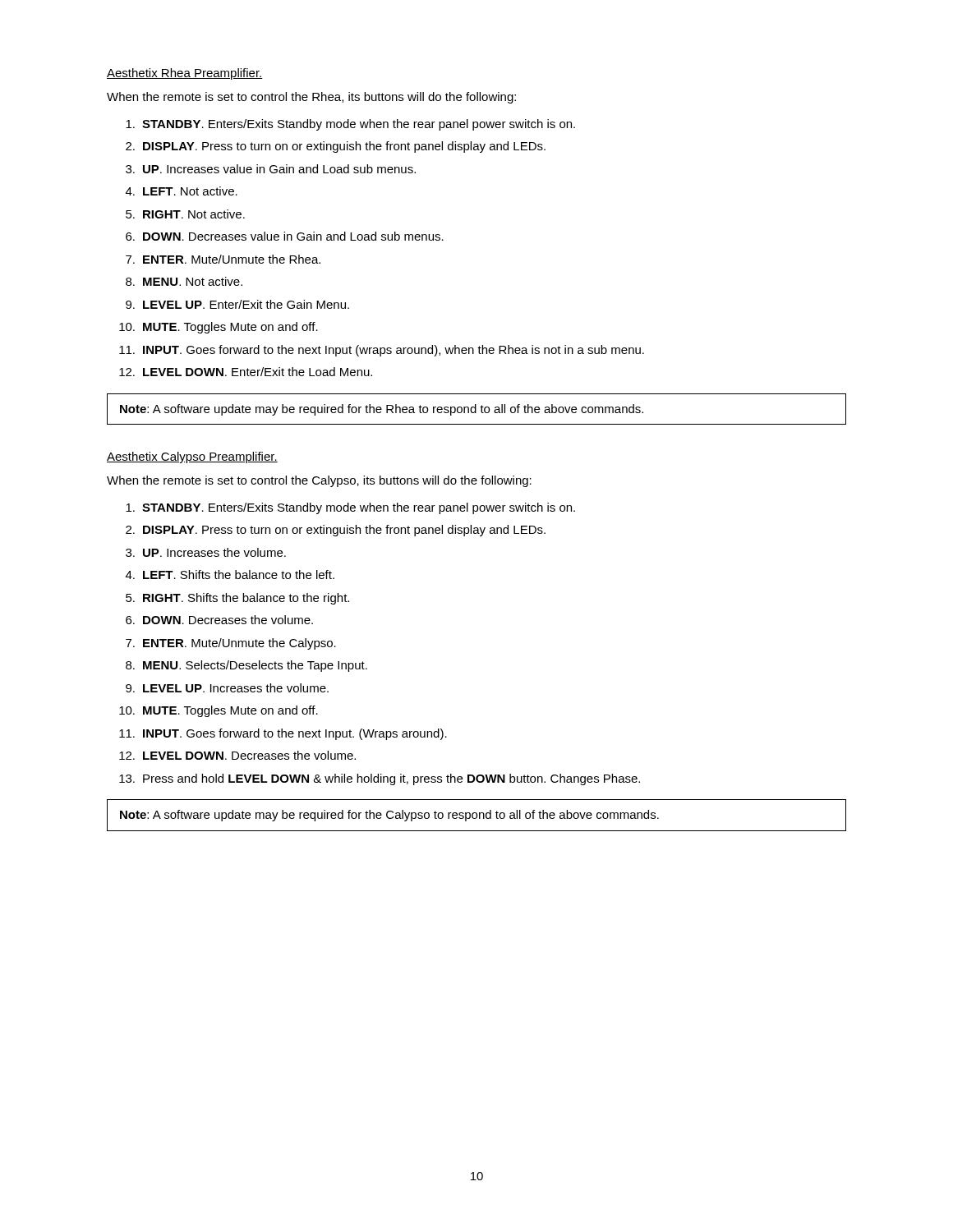Navigate to the element starting "3.UP. Increases value"

pyautogui.click(x=262, y=169)
